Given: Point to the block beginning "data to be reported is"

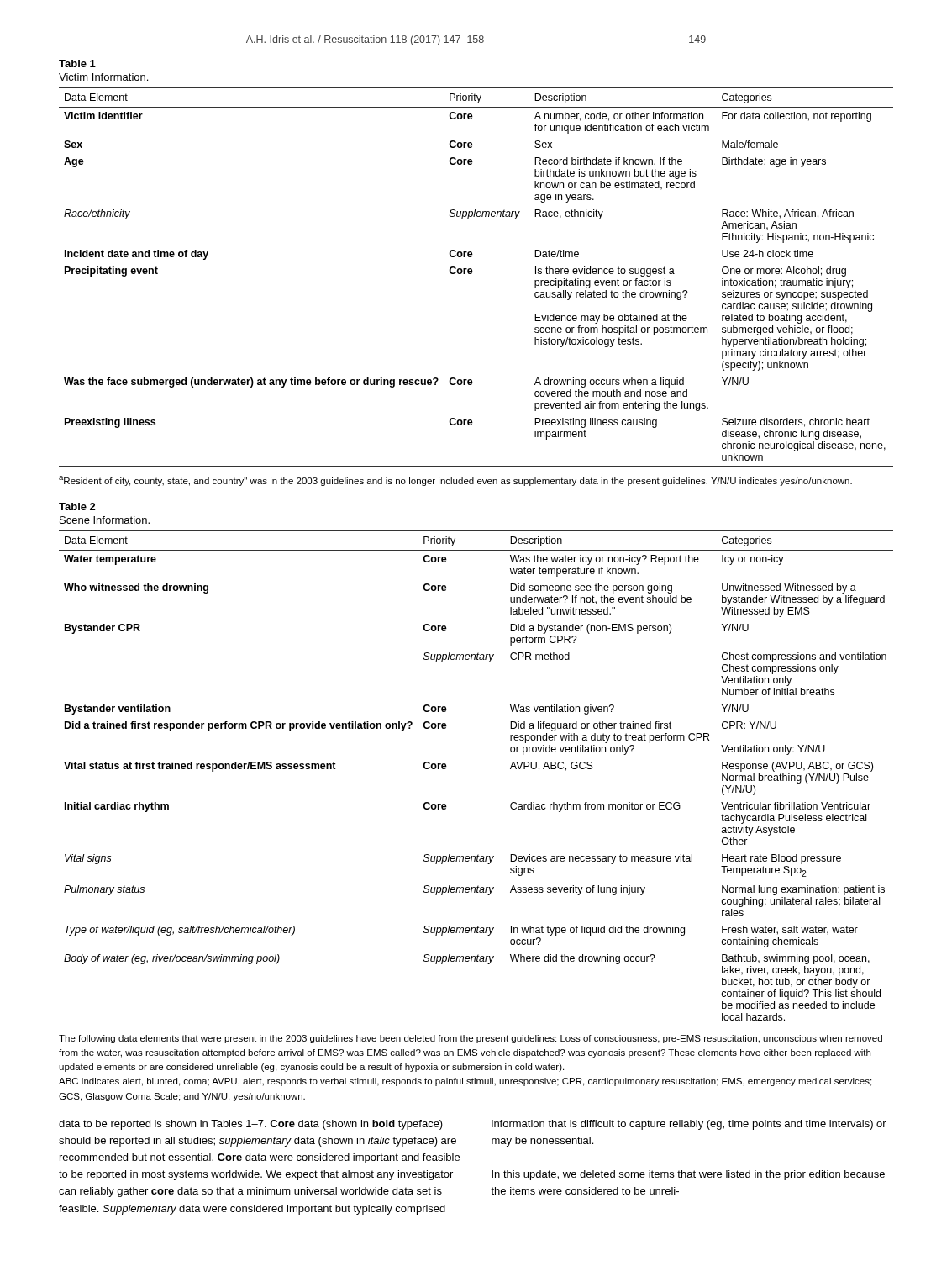Looking at the screenshot, I should [255, 1124].
